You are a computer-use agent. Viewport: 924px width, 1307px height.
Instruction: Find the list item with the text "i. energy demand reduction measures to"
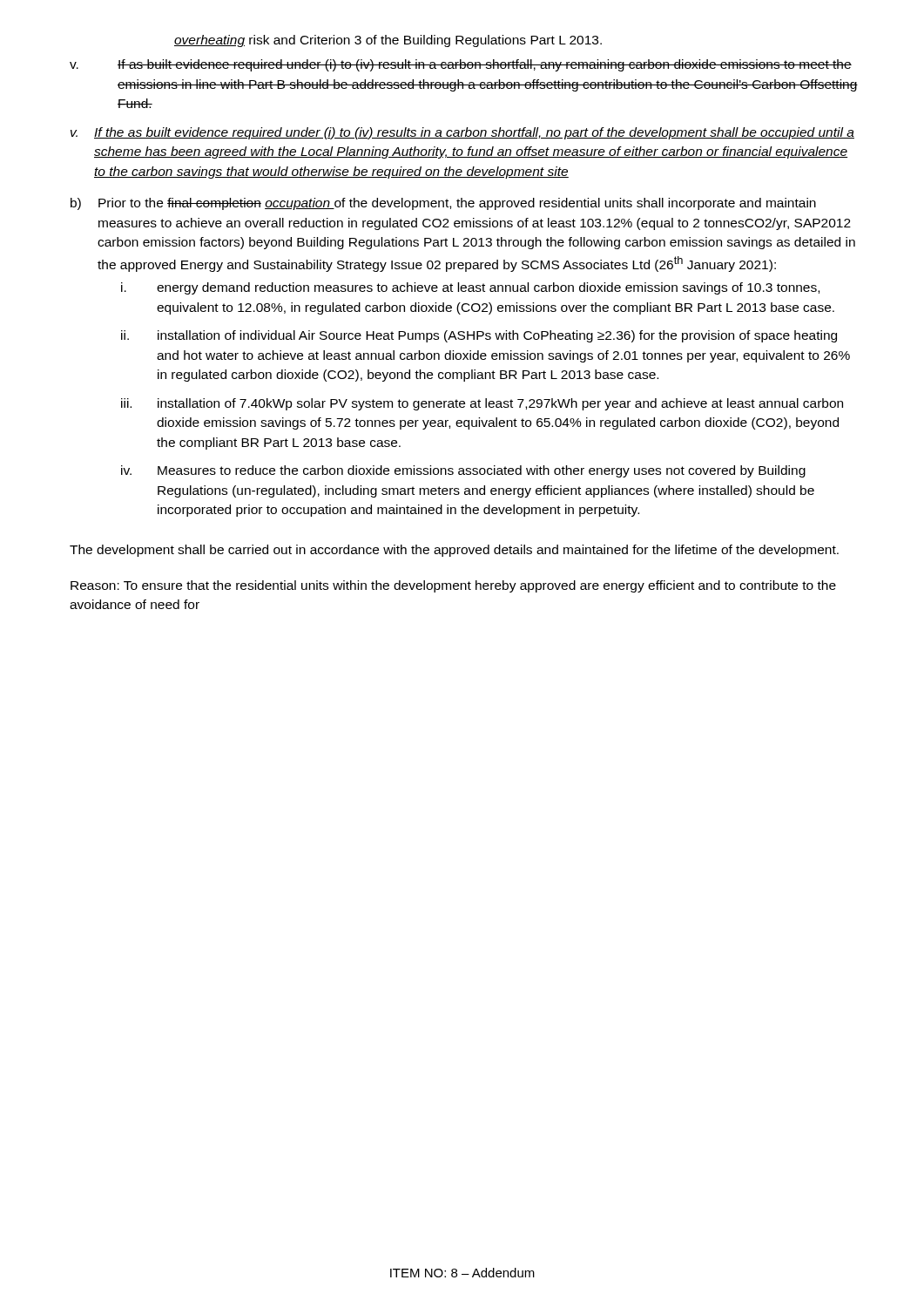pyautogui.click(x=489, y=298)
